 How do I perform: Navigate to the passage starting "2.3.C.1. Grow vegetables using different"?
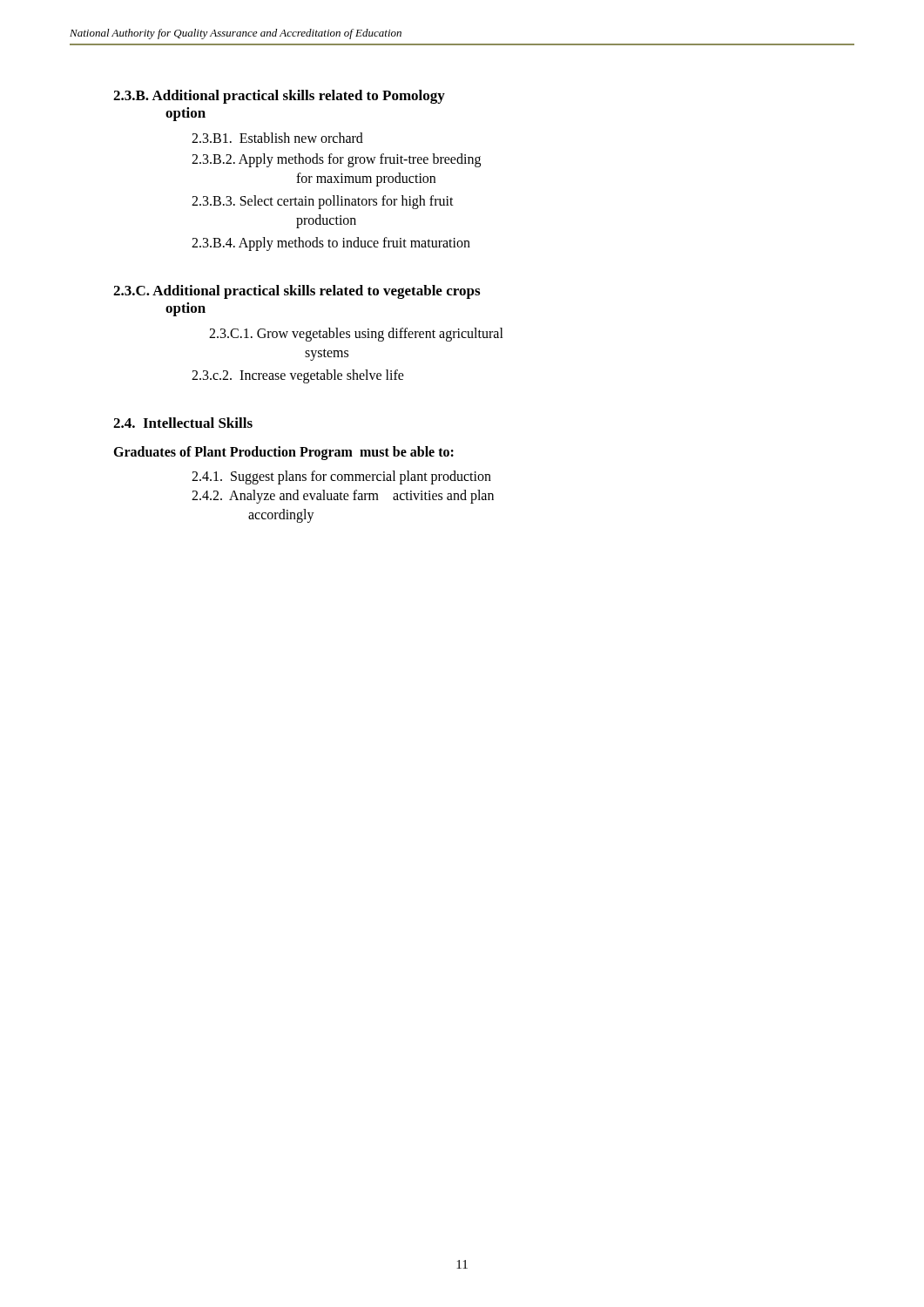coord(356,333)
